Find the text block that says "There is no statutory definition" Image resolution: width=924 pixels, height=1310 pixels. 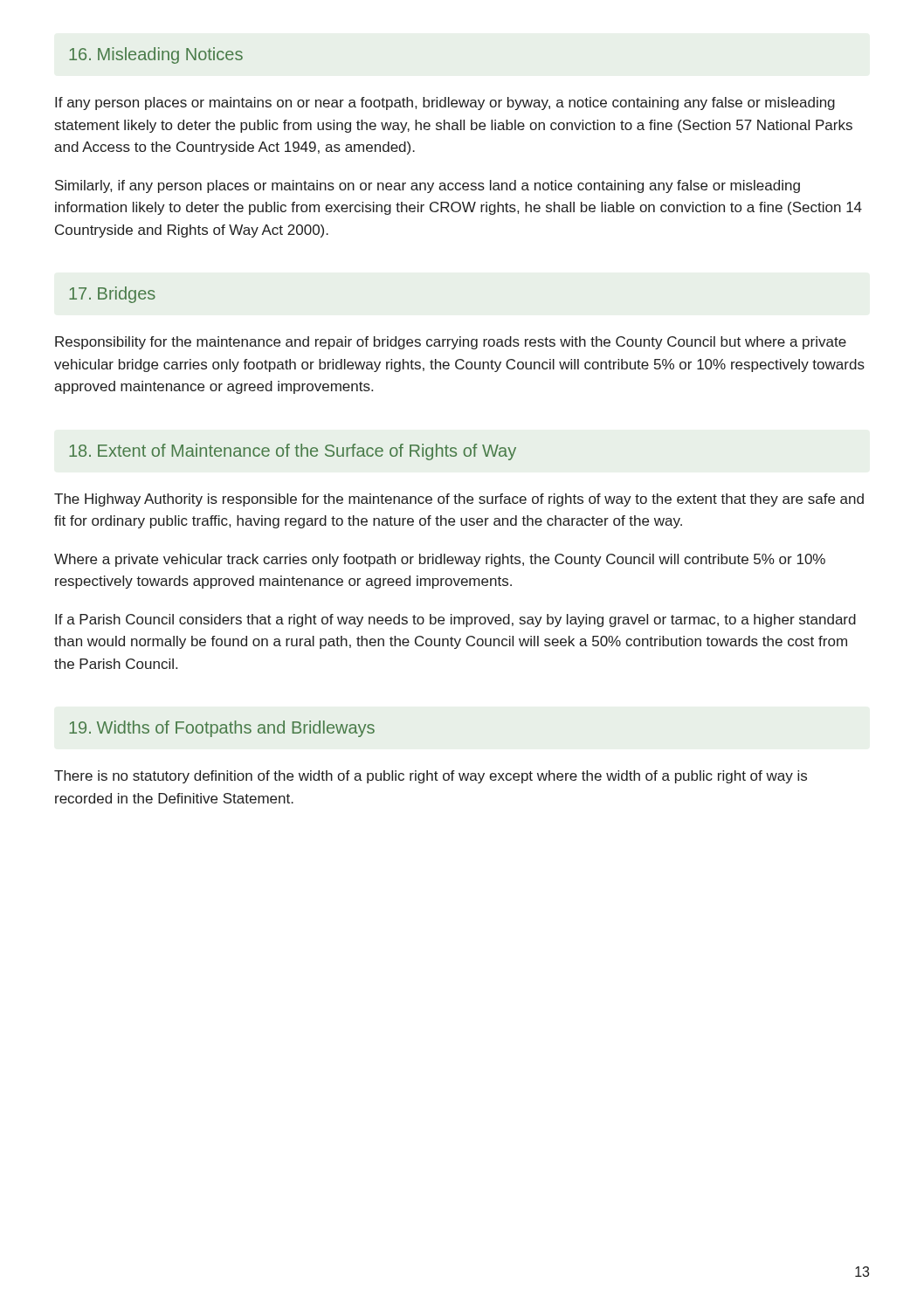(x=431, y=787)
